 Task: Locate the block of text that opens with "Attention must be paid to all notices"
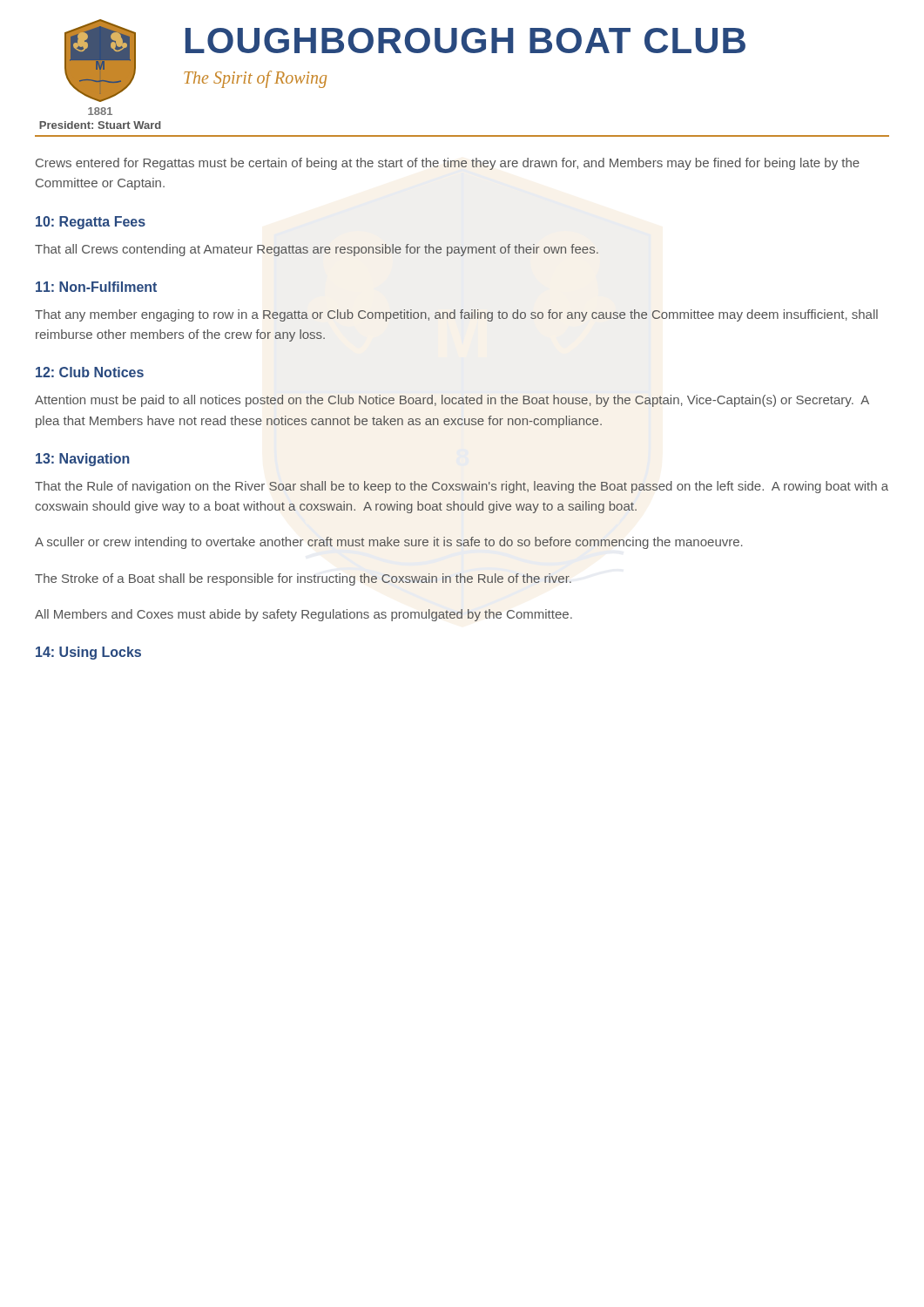tap(462, 410)
